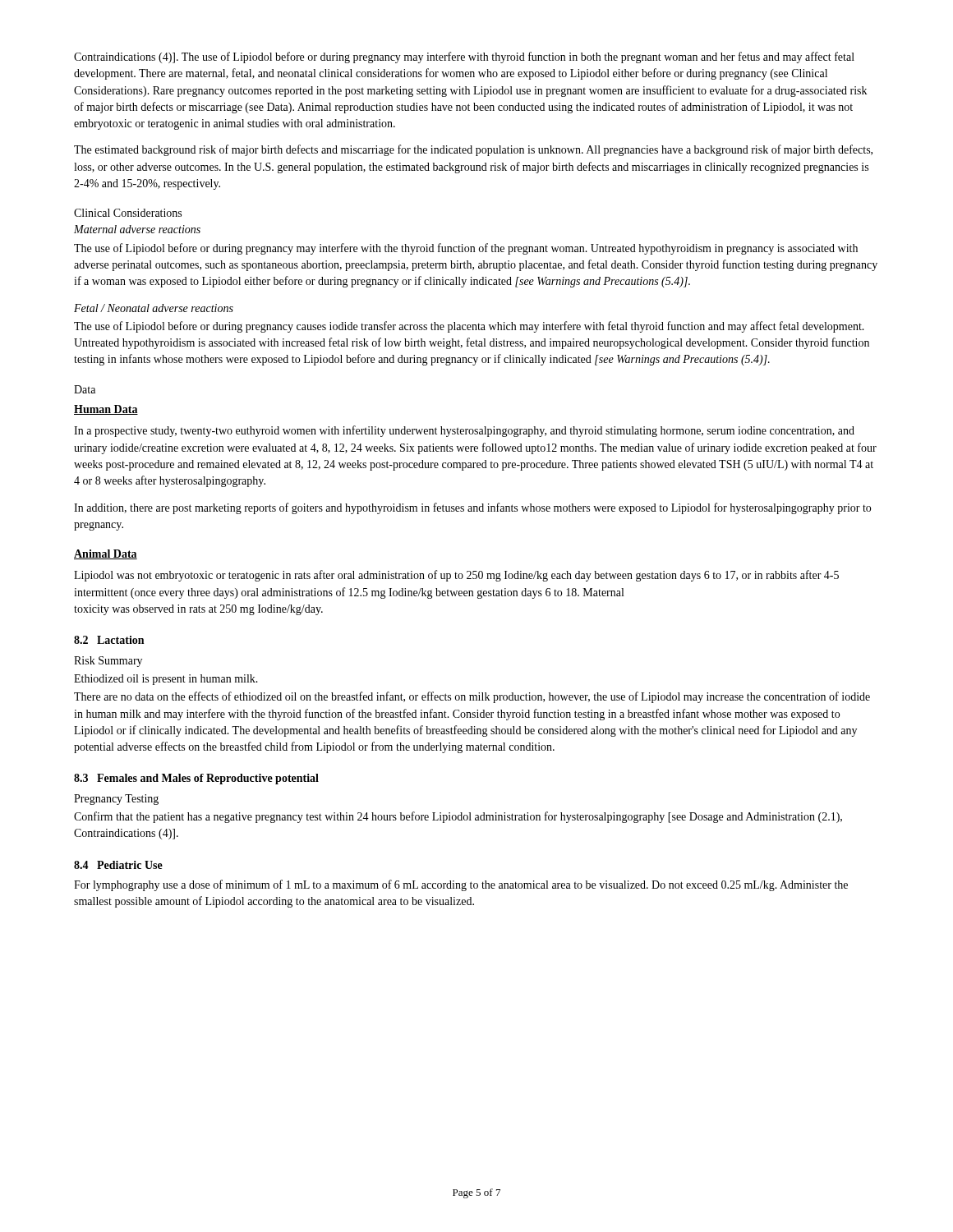Image resolution: width=953 pixels, height=1232 pixels.
Task: Where does it say "Fetal / Neonatal adverse reactions"?
Action: point(154,308)
